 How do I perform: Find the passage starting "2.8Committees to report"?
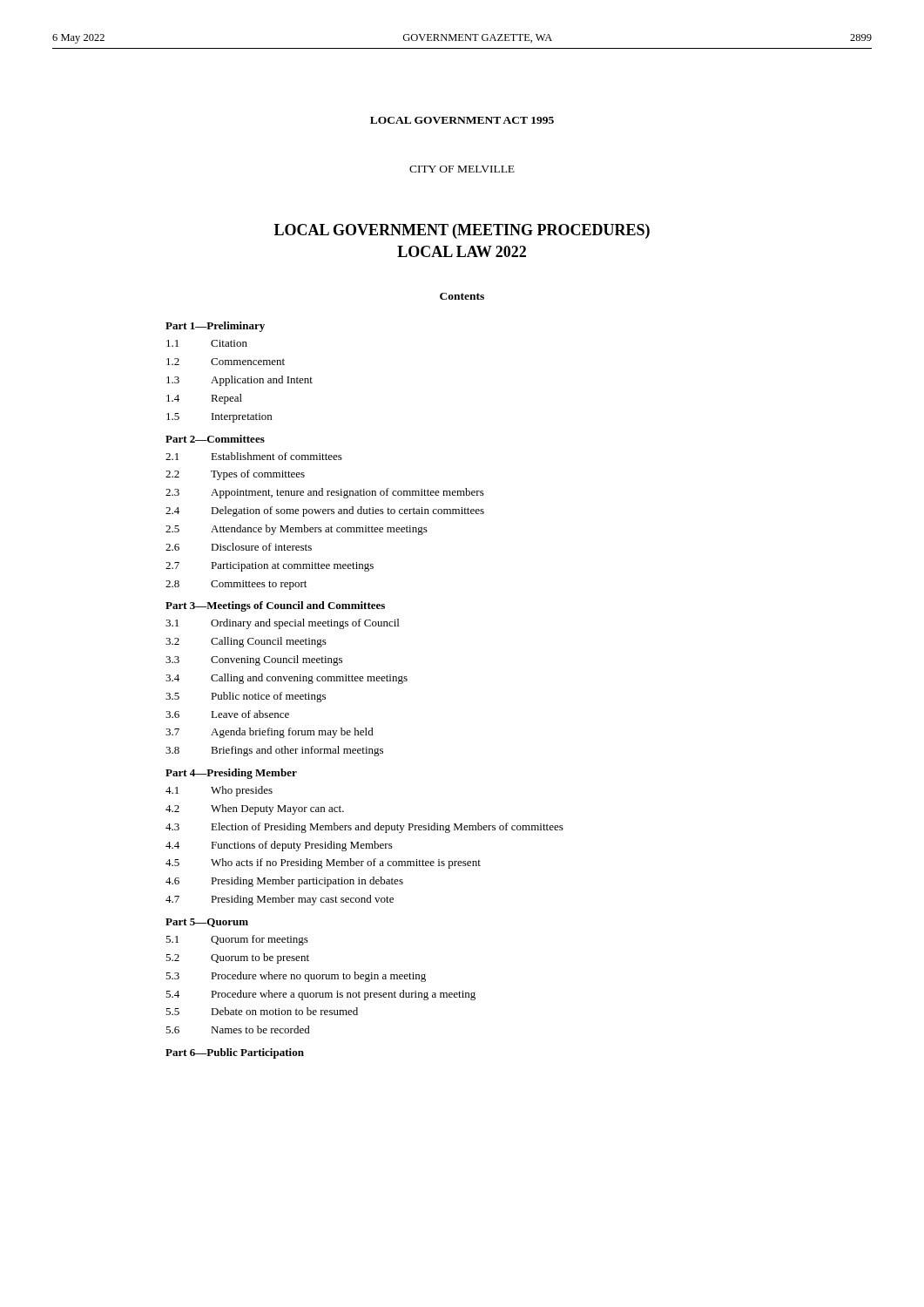(236, 585)
